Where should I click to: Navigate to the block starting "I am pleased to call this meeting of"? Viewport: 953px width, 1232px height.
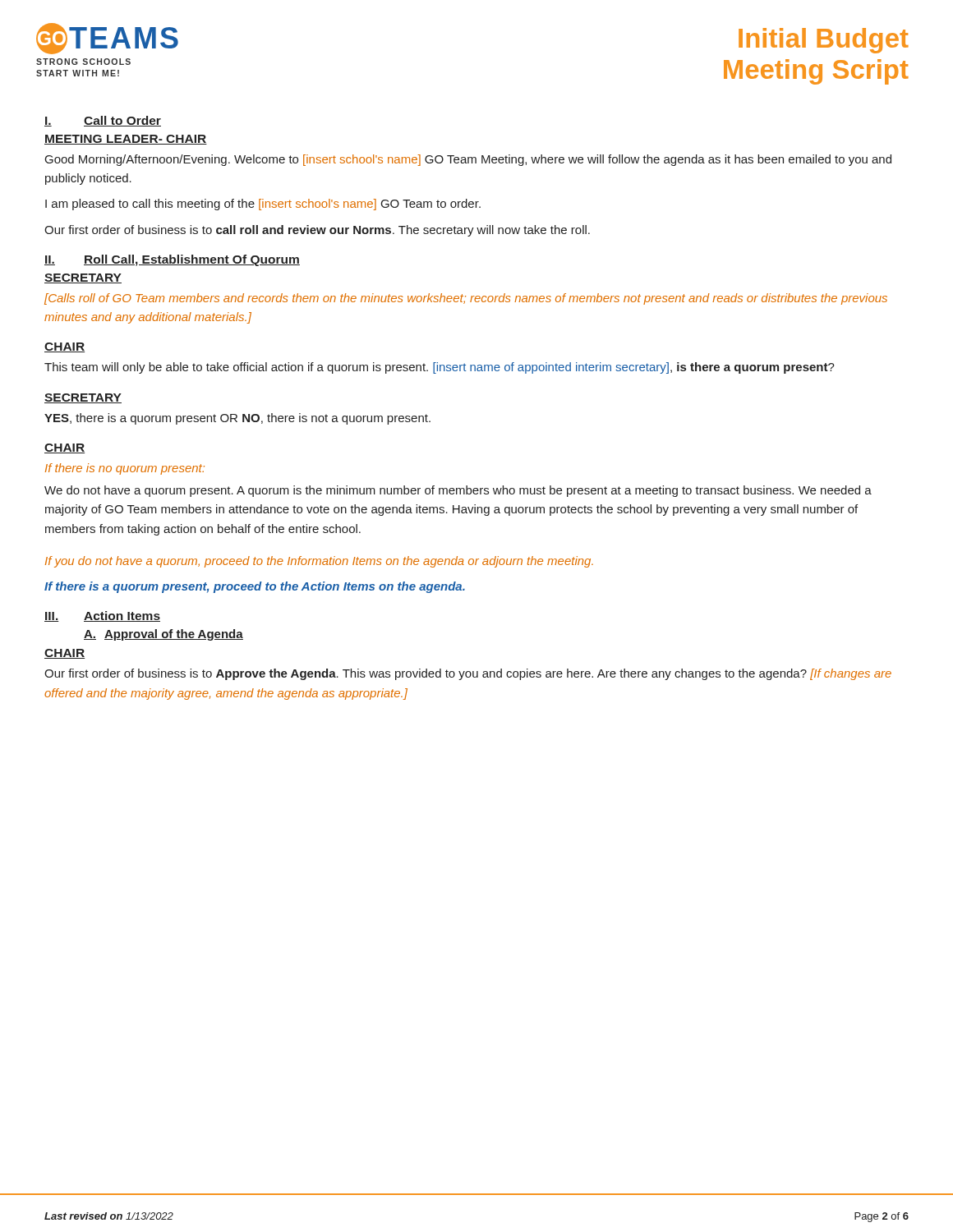tap(263, 204)
